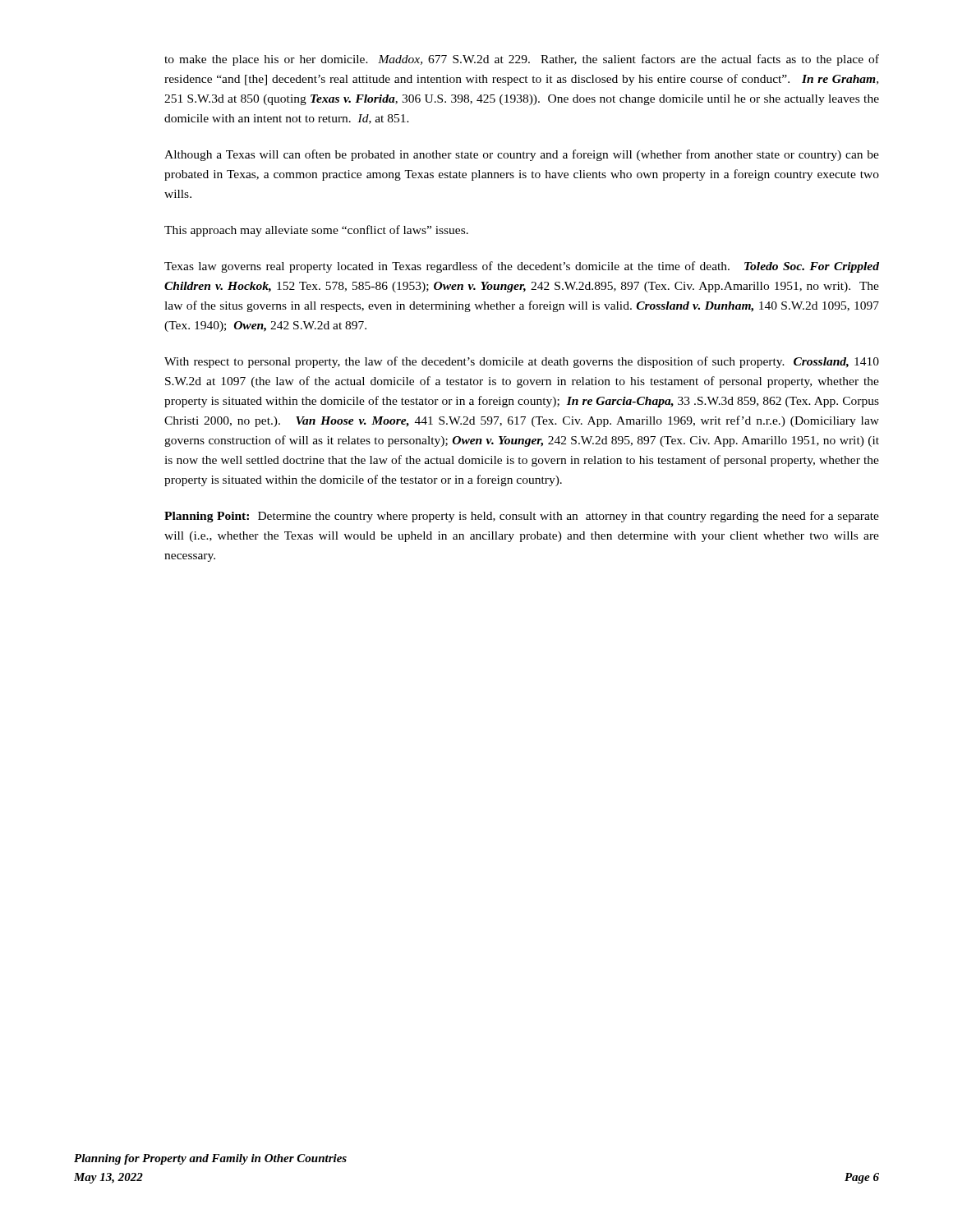Find the passage starting "Planning Point: Determine the country where property is"
Screen dimensions: 1232x953
click(522, 535)
